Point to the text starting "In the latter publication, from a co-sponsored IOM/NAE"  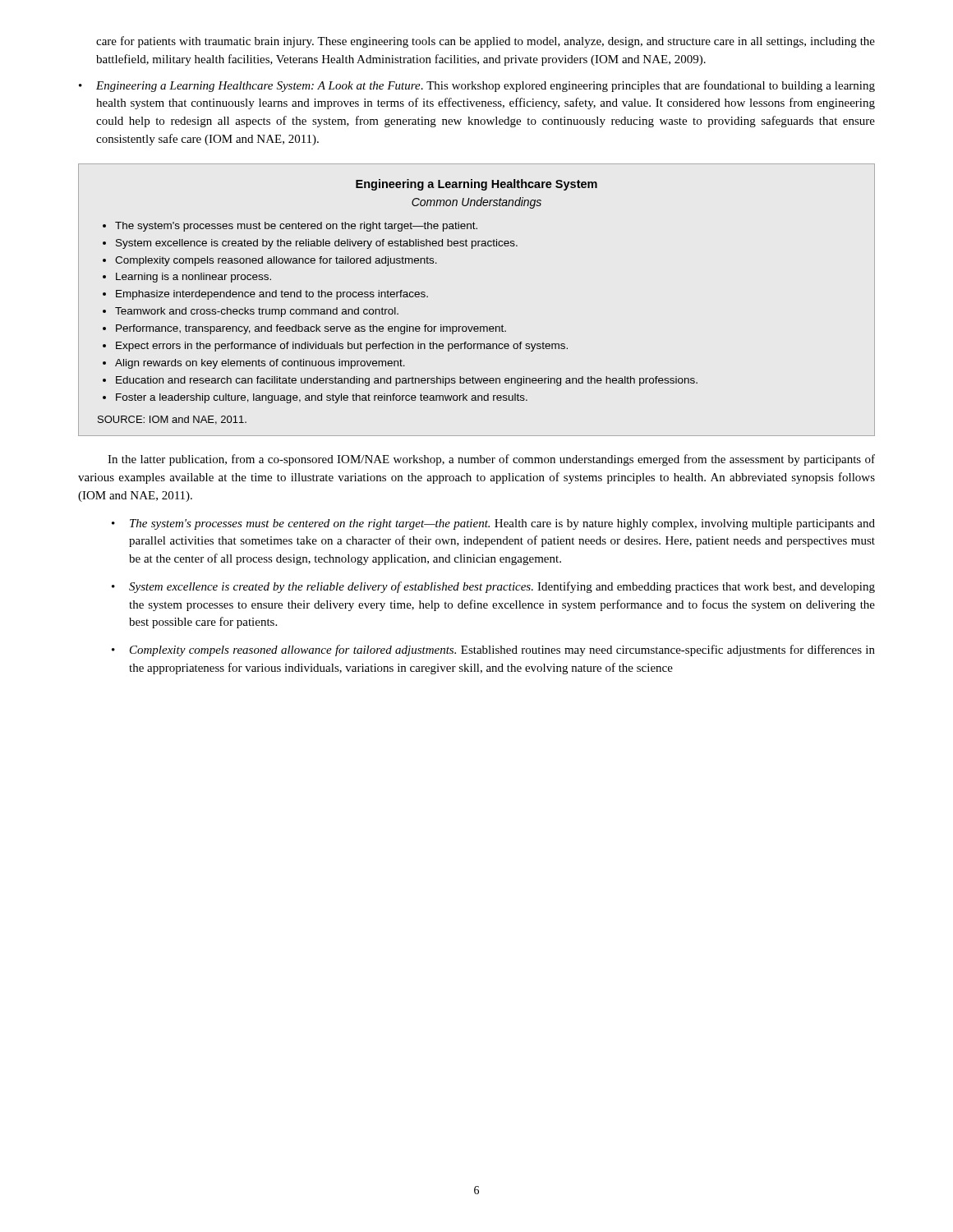click(476, 477)
